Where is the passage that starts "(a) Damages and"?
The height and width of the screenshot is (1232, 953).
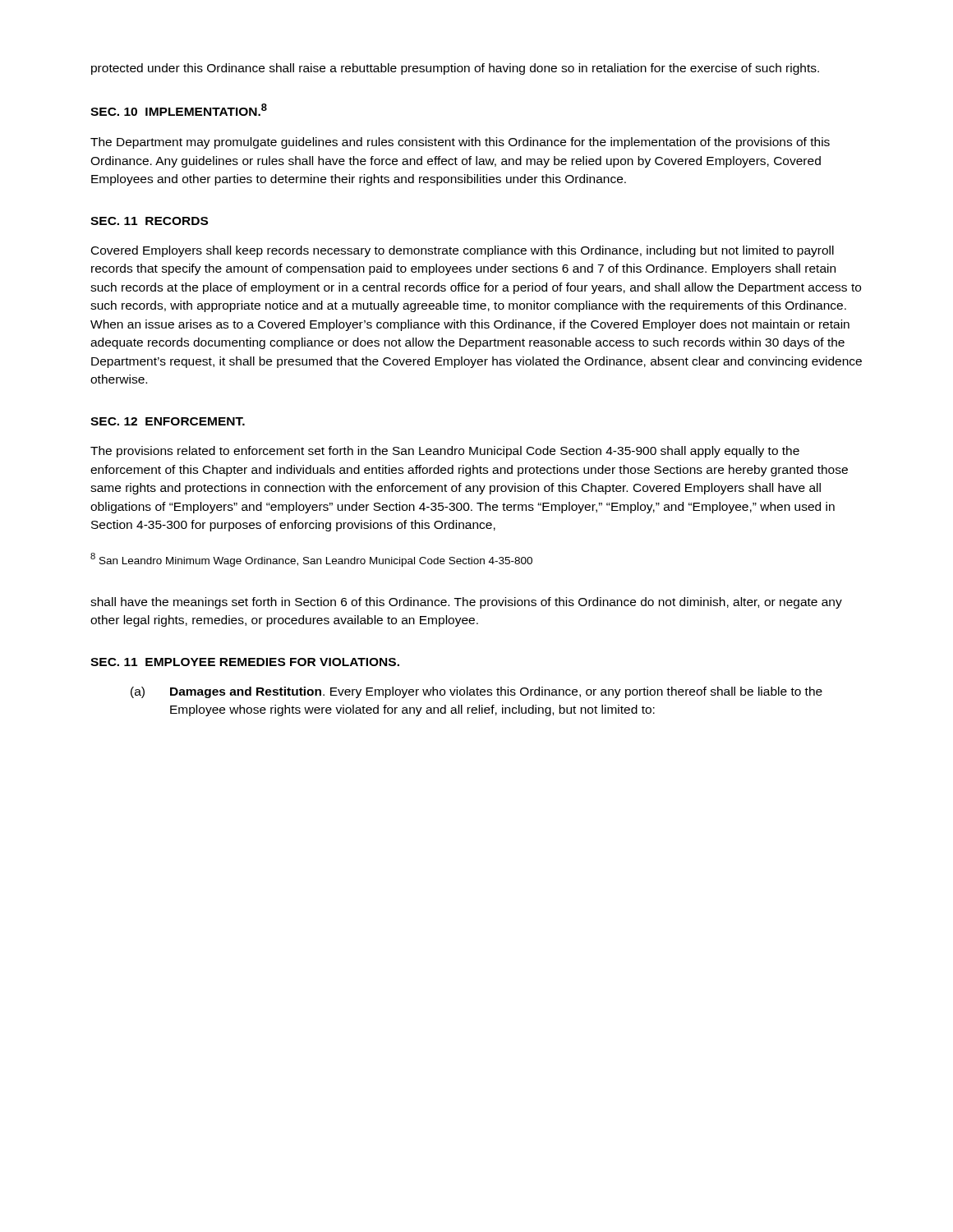click(x=496, y=701)
